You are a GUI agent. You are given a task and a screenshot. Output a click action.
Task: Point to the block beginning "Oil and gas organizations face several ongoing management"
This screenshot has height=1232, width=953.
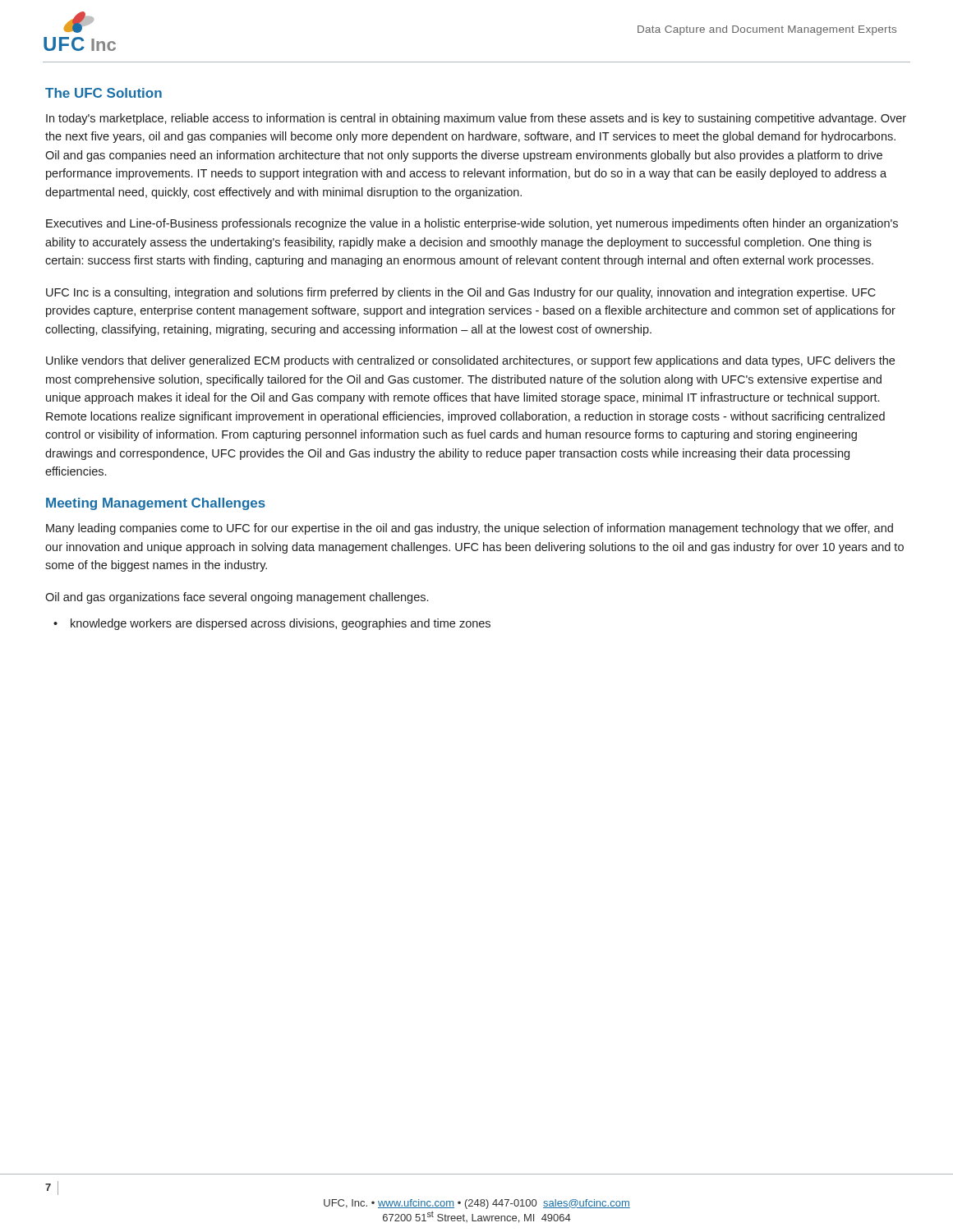pos(237,597)
